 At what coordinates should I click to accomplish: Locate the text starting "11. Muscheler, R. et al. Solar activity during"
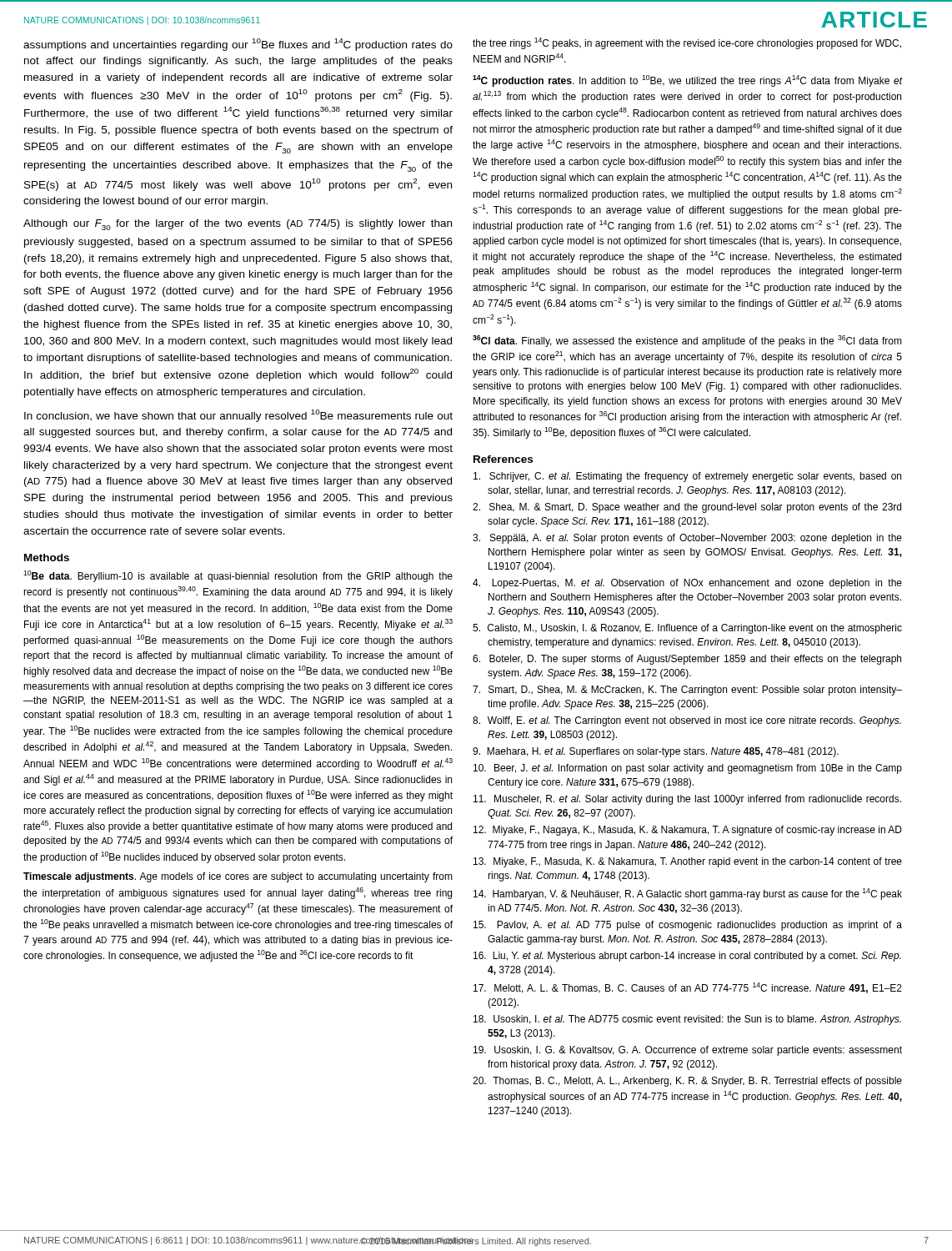[687, 806]
